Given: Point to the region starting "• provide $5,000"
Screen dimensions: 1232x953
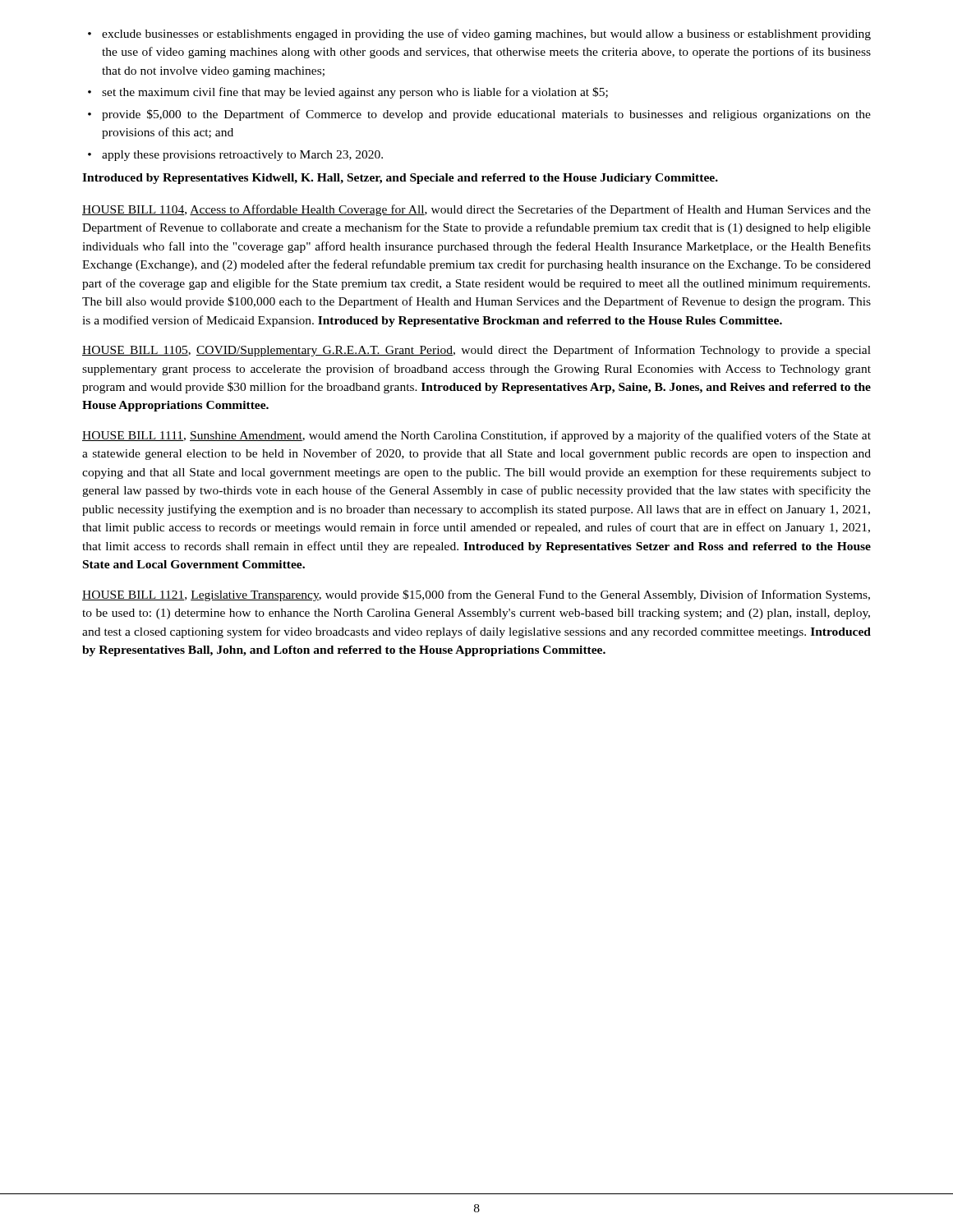Looking at the screenshot, I should click(x=476, y=123).
